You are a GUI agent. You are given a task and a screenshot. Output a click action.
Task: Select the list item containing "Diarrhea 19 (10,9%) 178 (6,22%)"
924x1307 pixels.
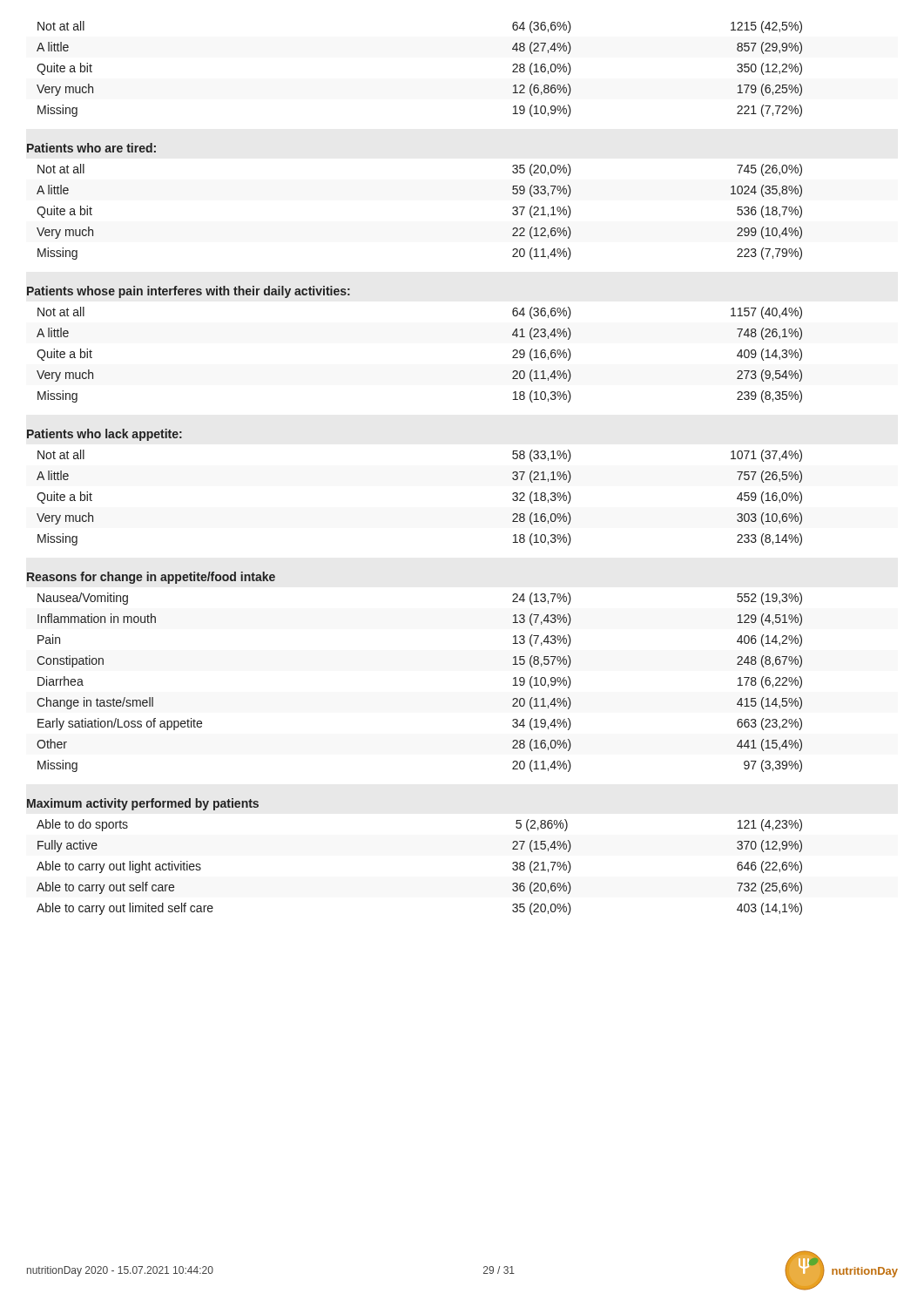[60, 682]
